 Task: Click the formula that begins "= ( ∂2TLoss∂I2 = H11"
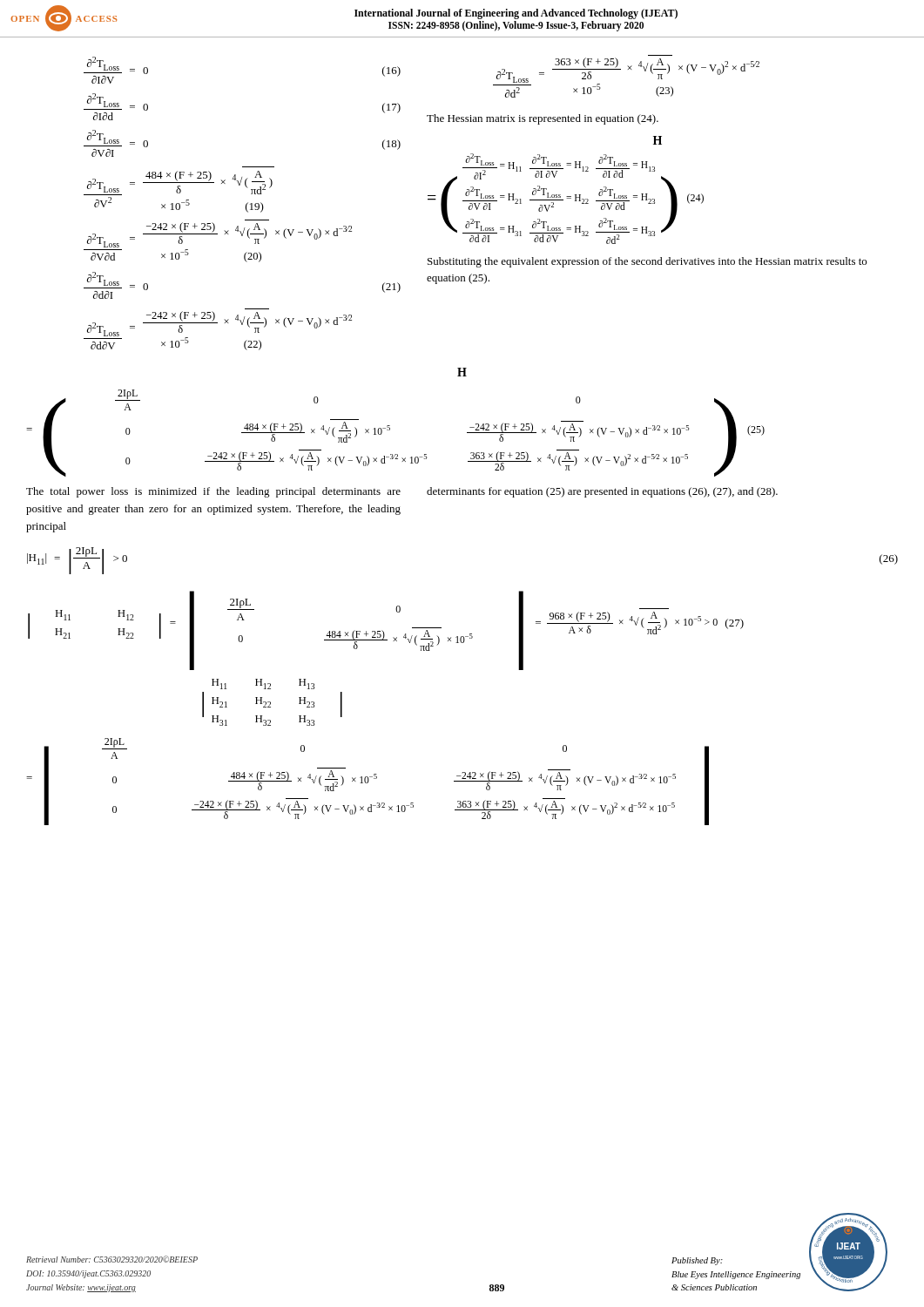click(658, 198)
